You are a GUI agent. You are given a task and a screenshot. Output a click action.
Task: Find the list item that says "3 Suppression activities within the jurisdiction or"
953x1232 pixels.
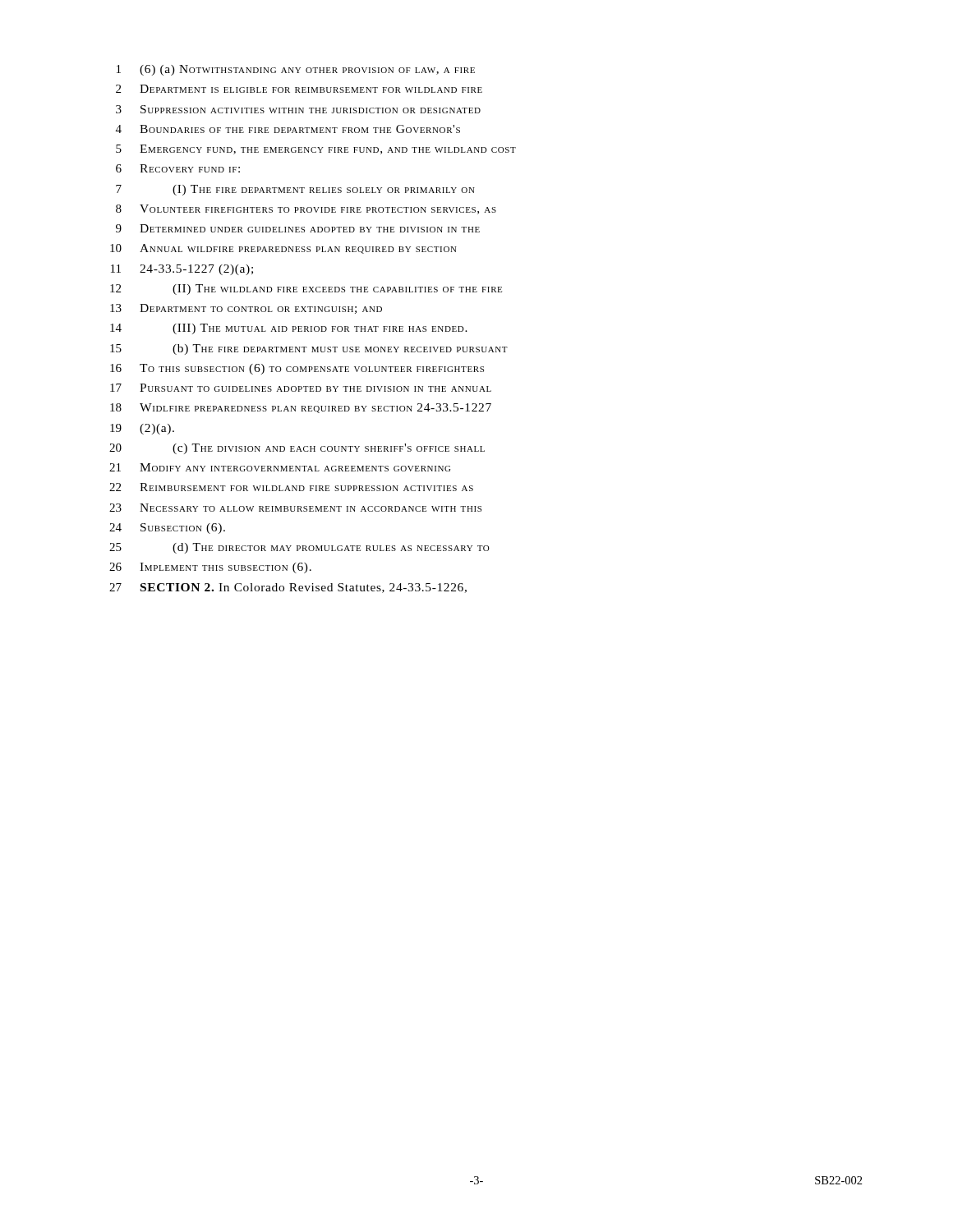476,109
